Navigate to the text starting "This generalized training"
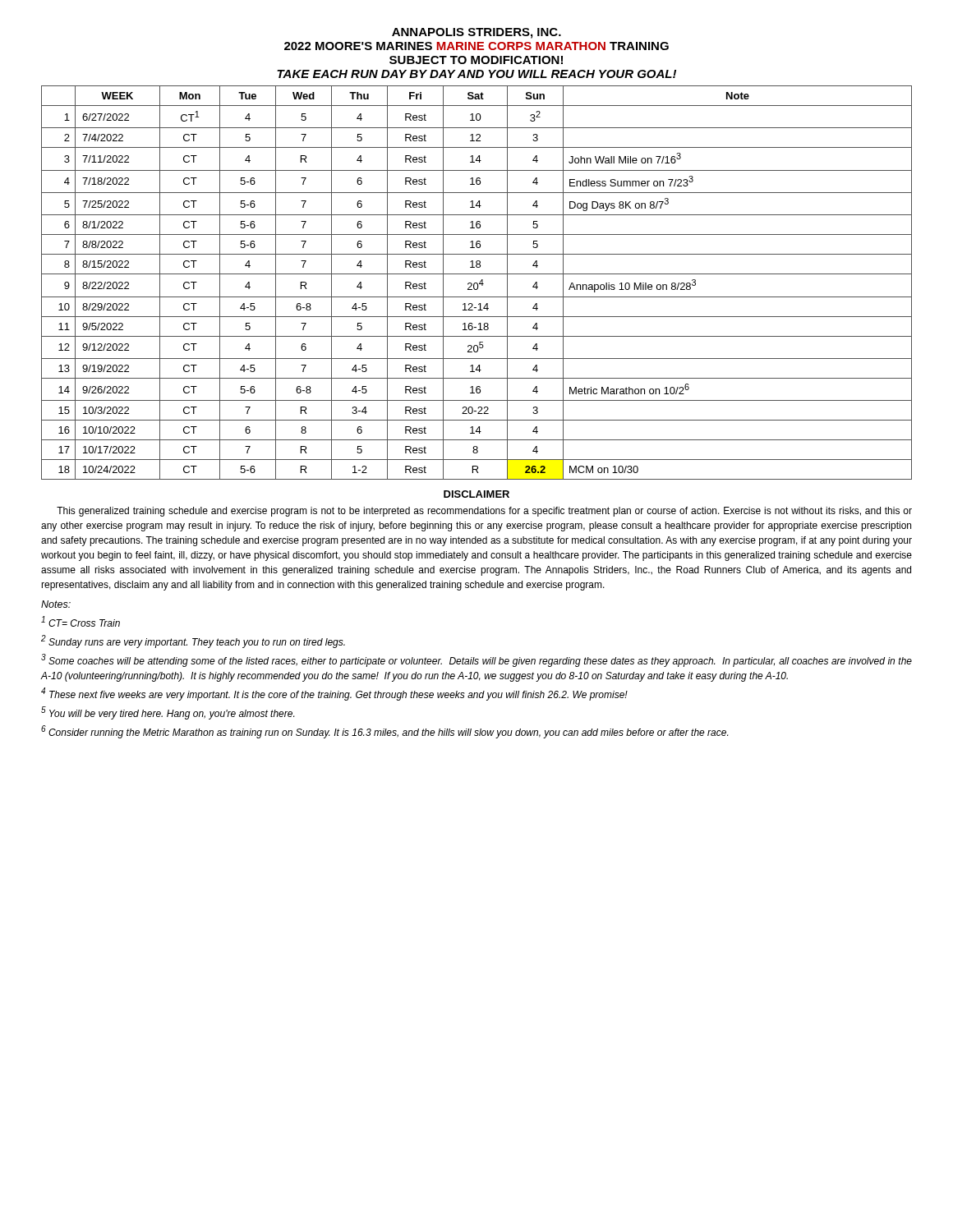This screenshot has width=953, height=1232. point(476,548)
